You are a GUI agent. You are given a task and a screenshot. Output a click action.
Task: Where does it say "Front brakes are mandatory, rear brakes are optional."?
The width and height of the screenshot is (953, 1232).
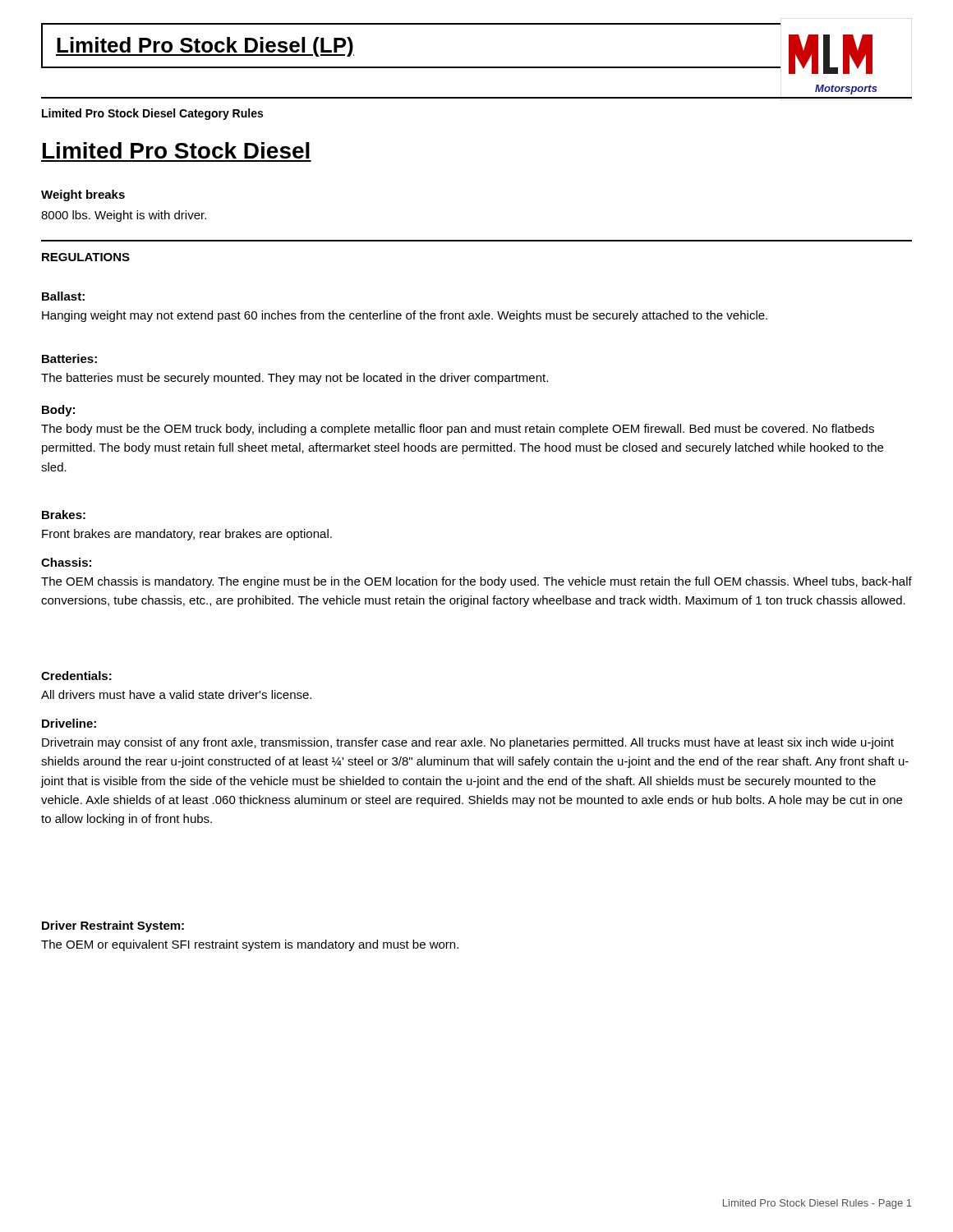pos(187,533)
